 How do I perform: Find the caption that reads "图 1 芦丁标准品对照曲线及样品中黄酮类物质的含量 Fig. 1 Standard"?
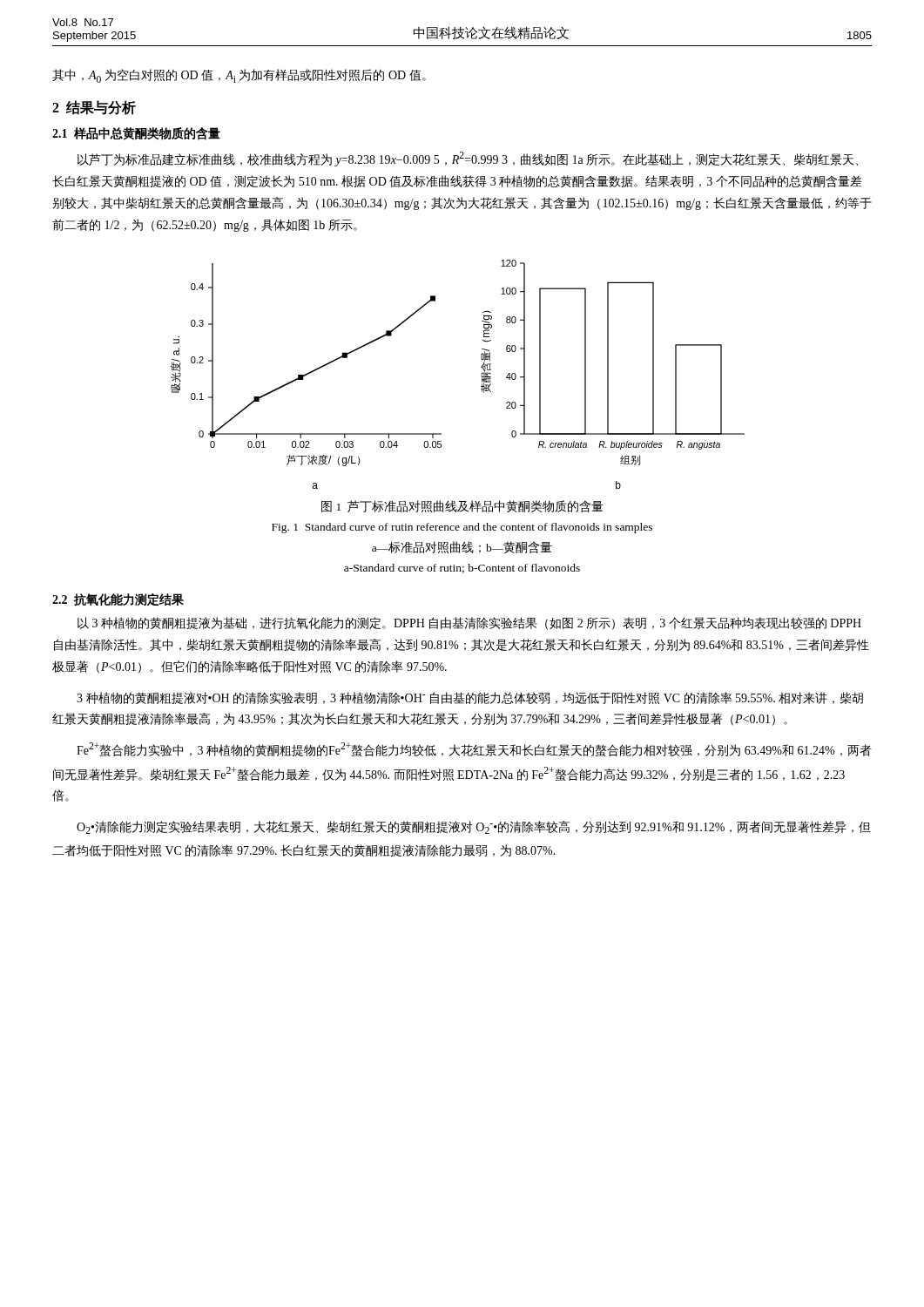[x=462, y=537]
